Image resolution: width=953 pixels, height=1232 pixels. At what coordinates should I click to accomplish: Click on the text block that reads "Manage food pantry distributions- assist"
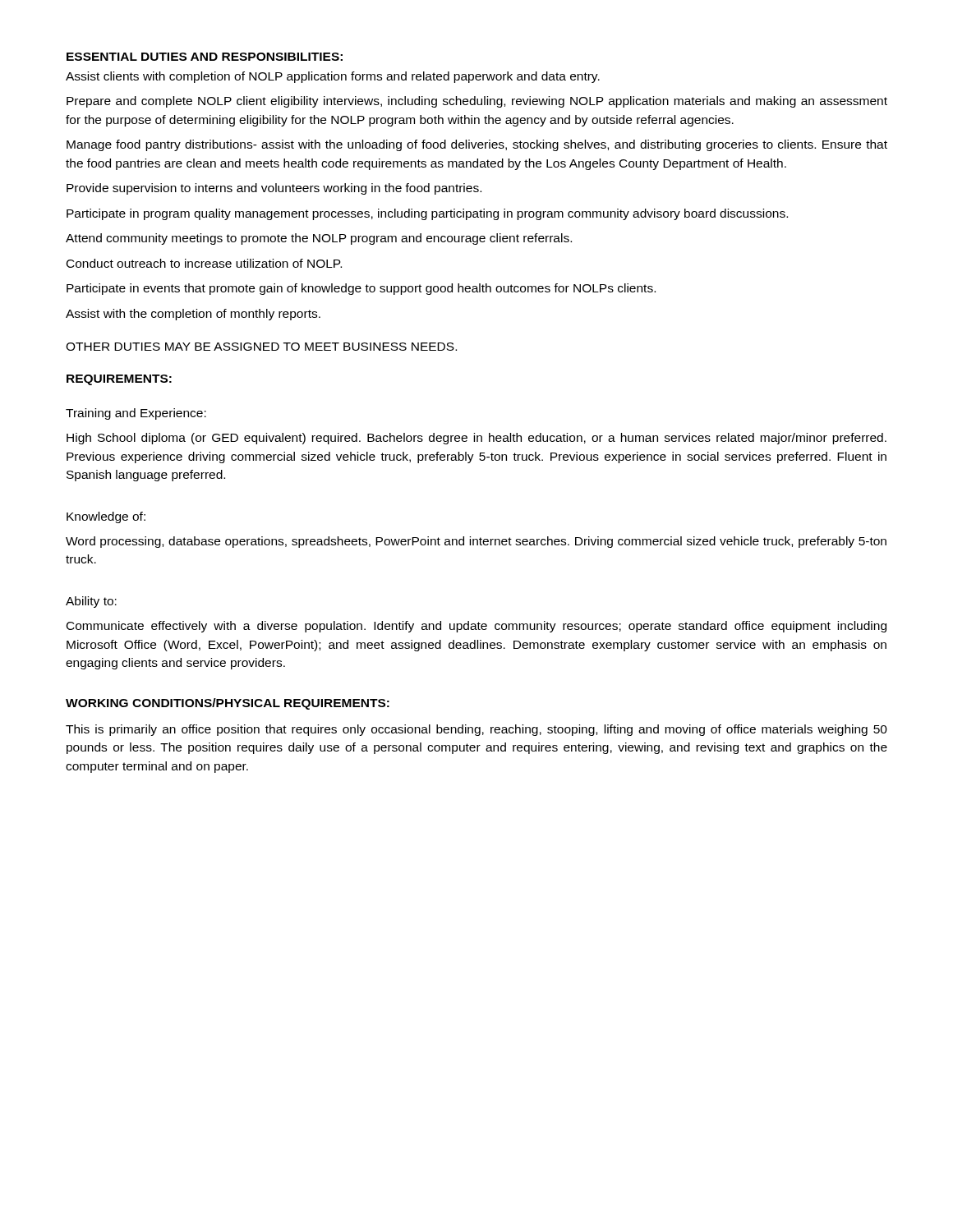click(476, 154)
